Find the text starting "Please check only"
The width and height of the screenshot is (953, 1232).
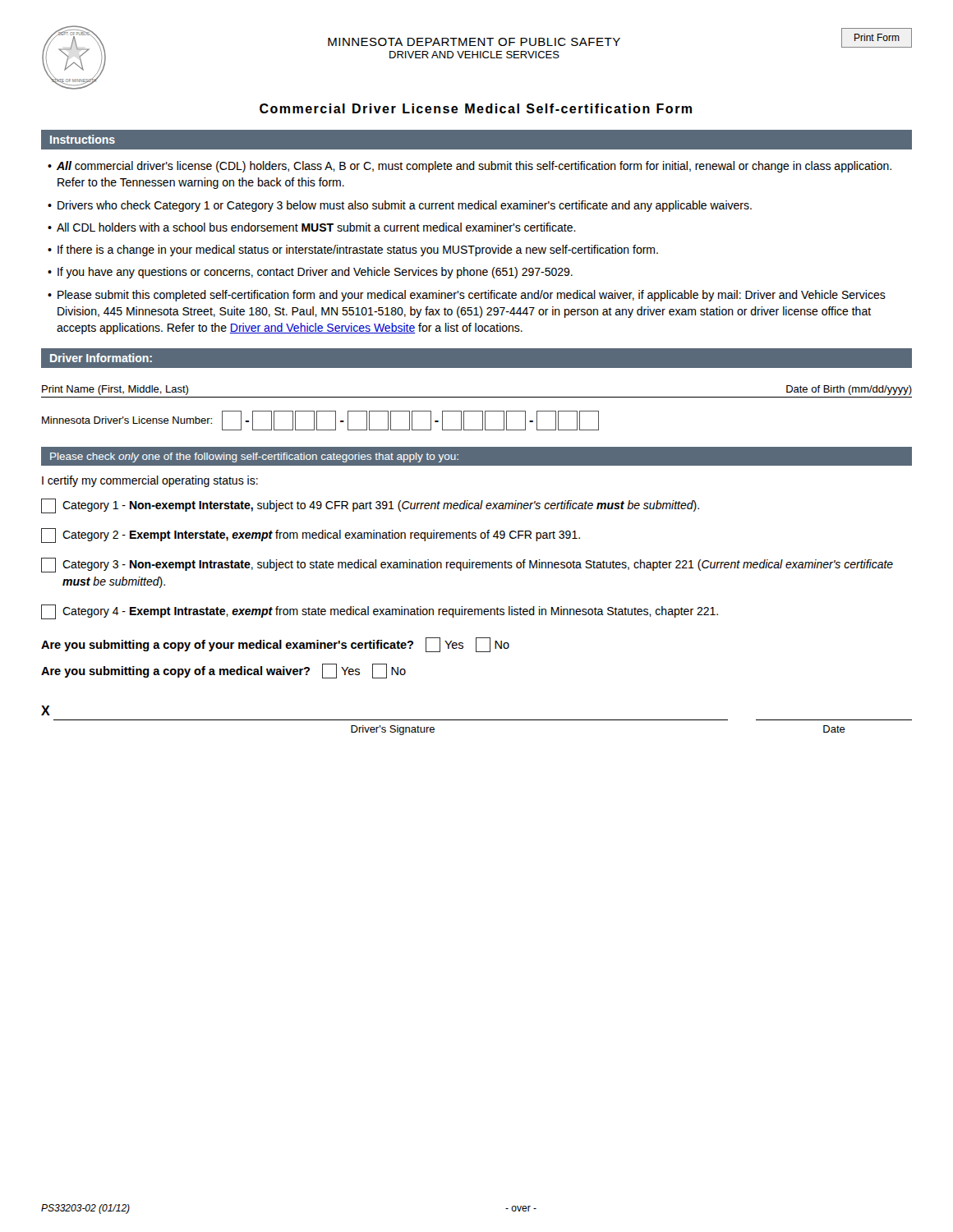click(254, 456)
